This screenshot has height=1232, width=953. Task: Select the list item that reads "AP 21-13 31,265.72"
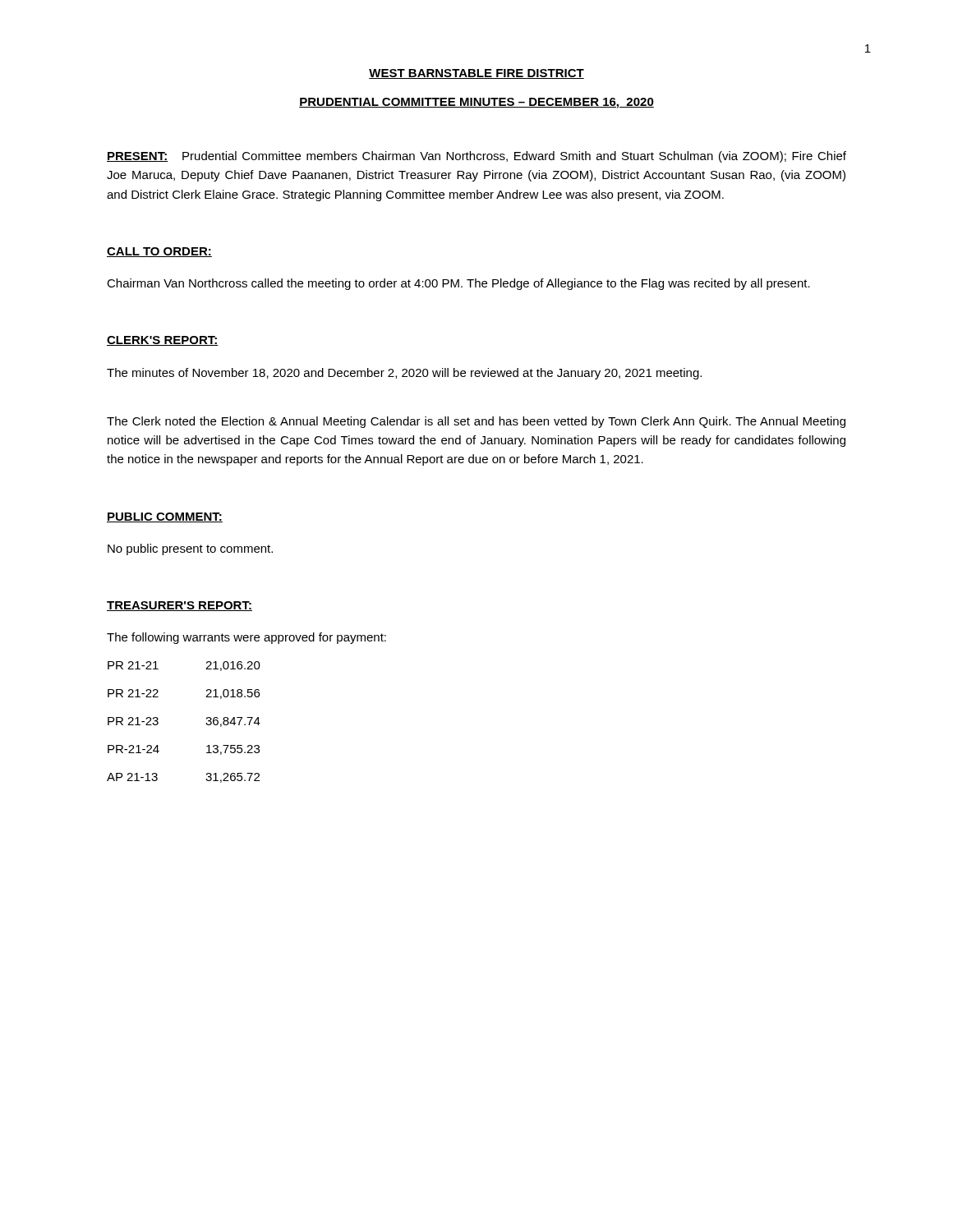(205, 777)
